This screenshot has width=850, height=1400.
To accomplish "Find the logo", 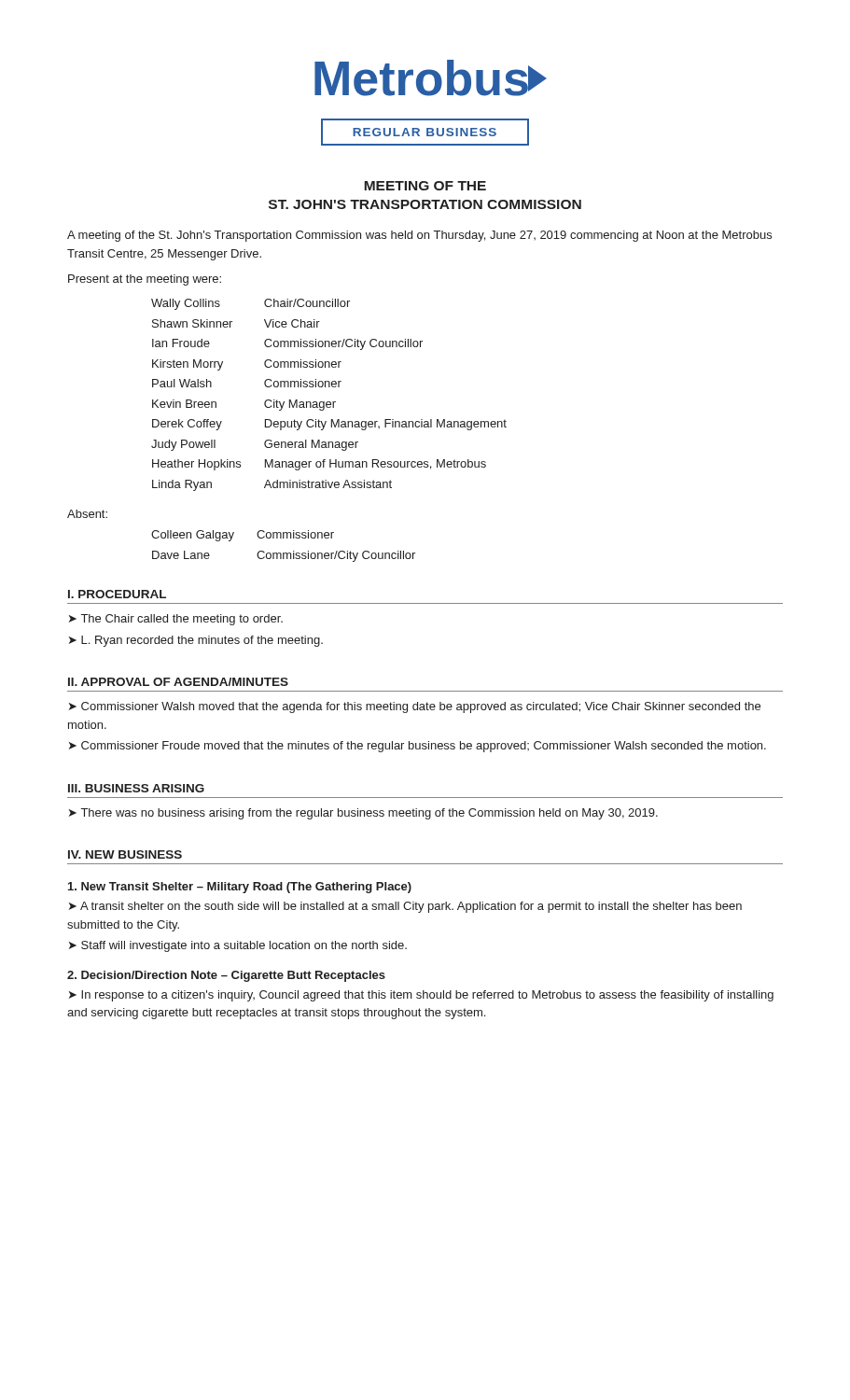I will click(425, 79).
